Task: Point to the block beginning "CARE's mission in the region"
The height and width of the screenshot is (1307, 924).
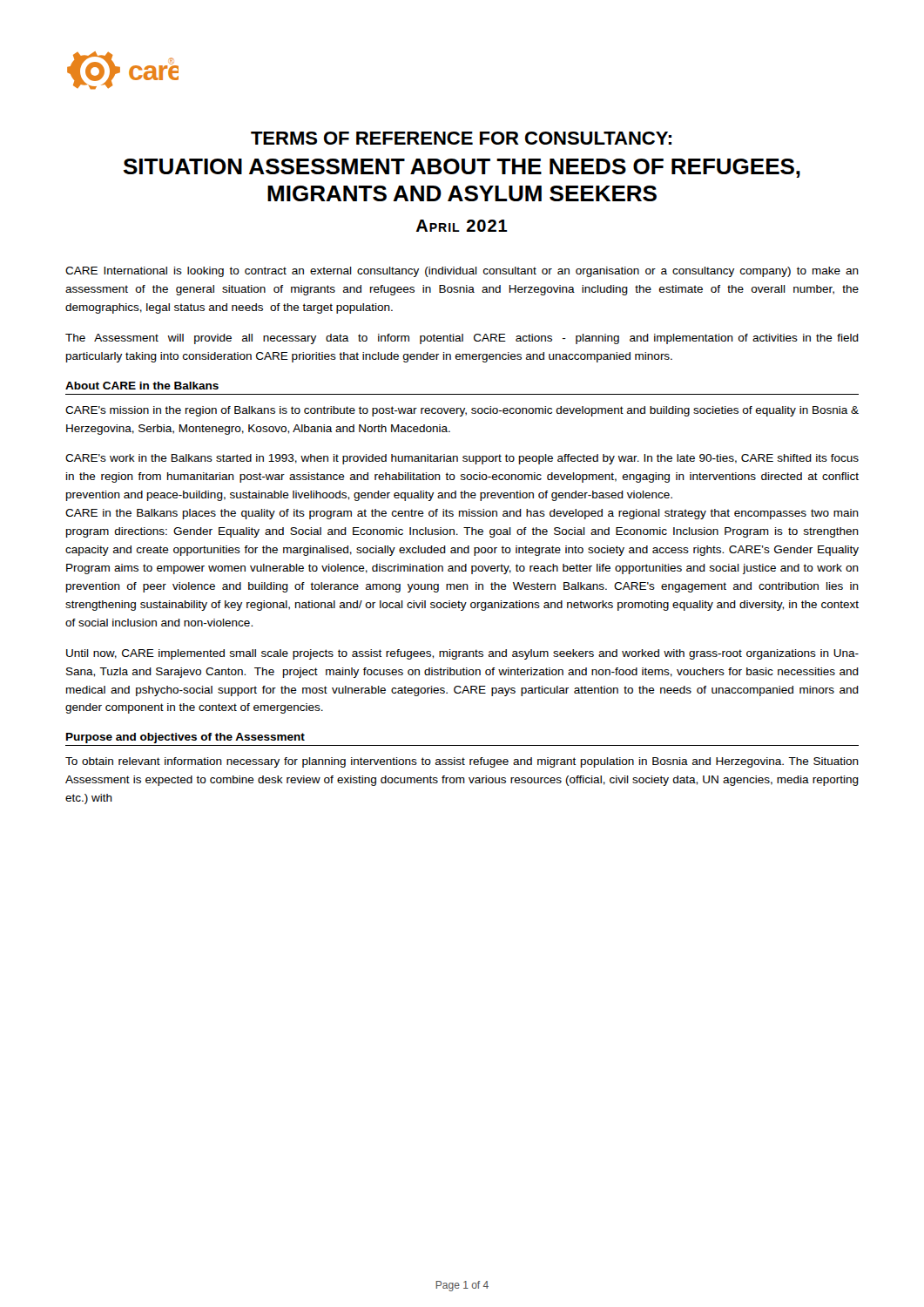Action: coord(462,419)
